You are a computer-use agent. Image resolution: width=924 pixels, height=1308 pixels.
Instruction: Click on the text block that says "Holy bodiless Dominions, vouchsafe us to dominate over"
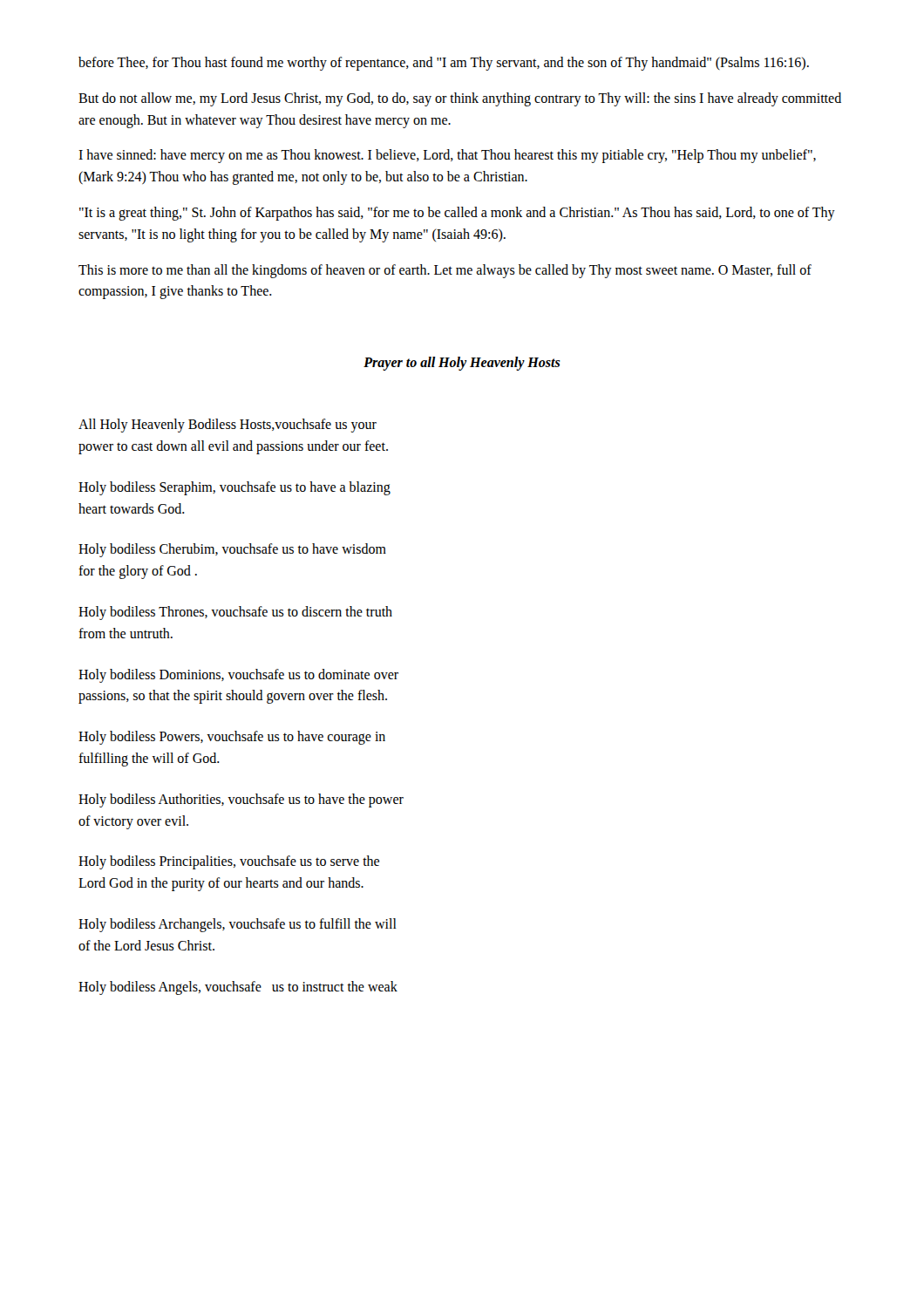[238, 685]
